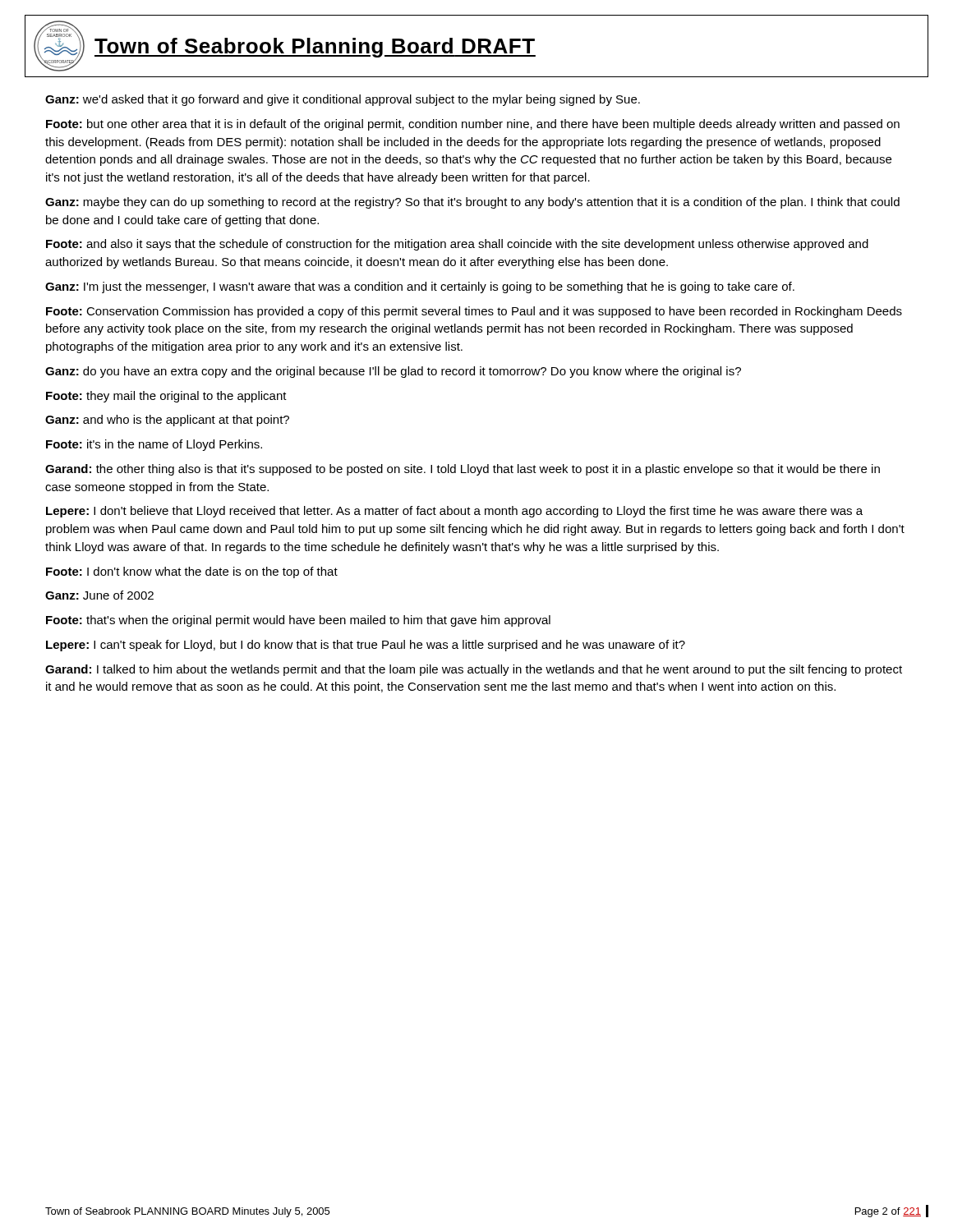Click on the element starting "Foote: they mail the original to the"
Image resolution: width=953 pixels, height=1232 pixels.
(166, 397)
